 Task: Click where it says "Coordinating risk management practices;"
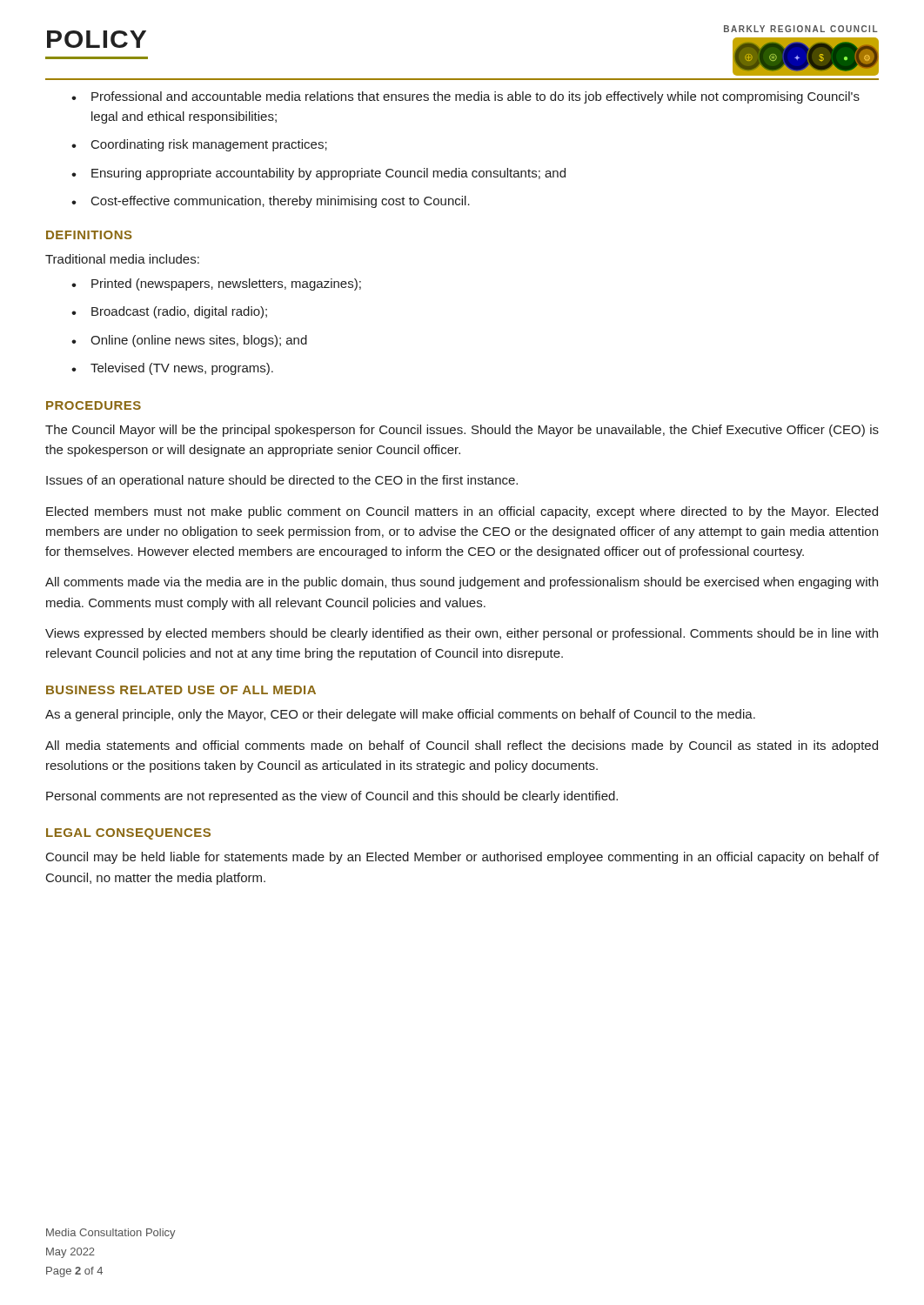pyautogui.click(x=209, y=144)
